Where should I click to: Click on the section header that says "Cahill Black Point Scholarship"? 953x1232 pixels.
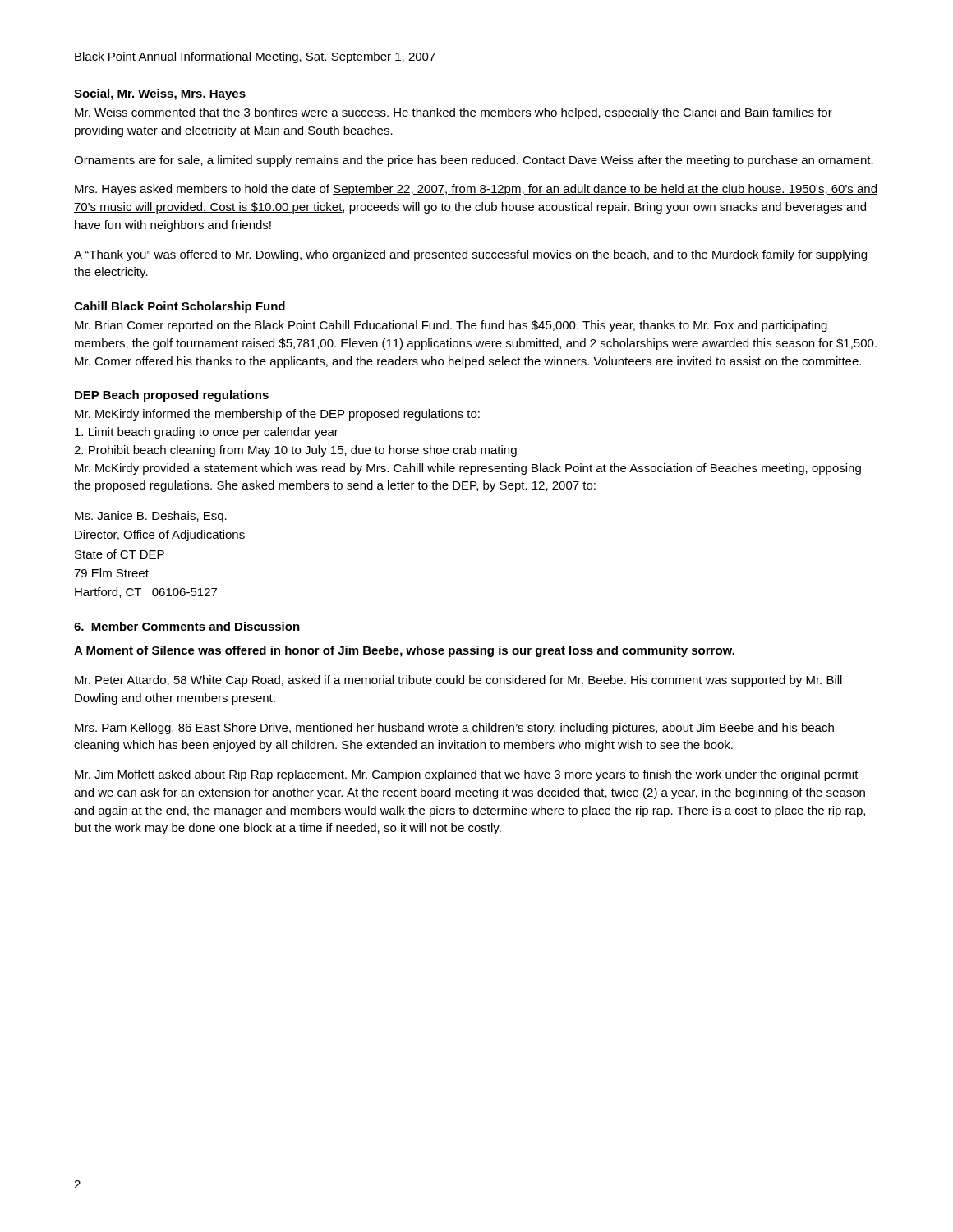[180, 306]
